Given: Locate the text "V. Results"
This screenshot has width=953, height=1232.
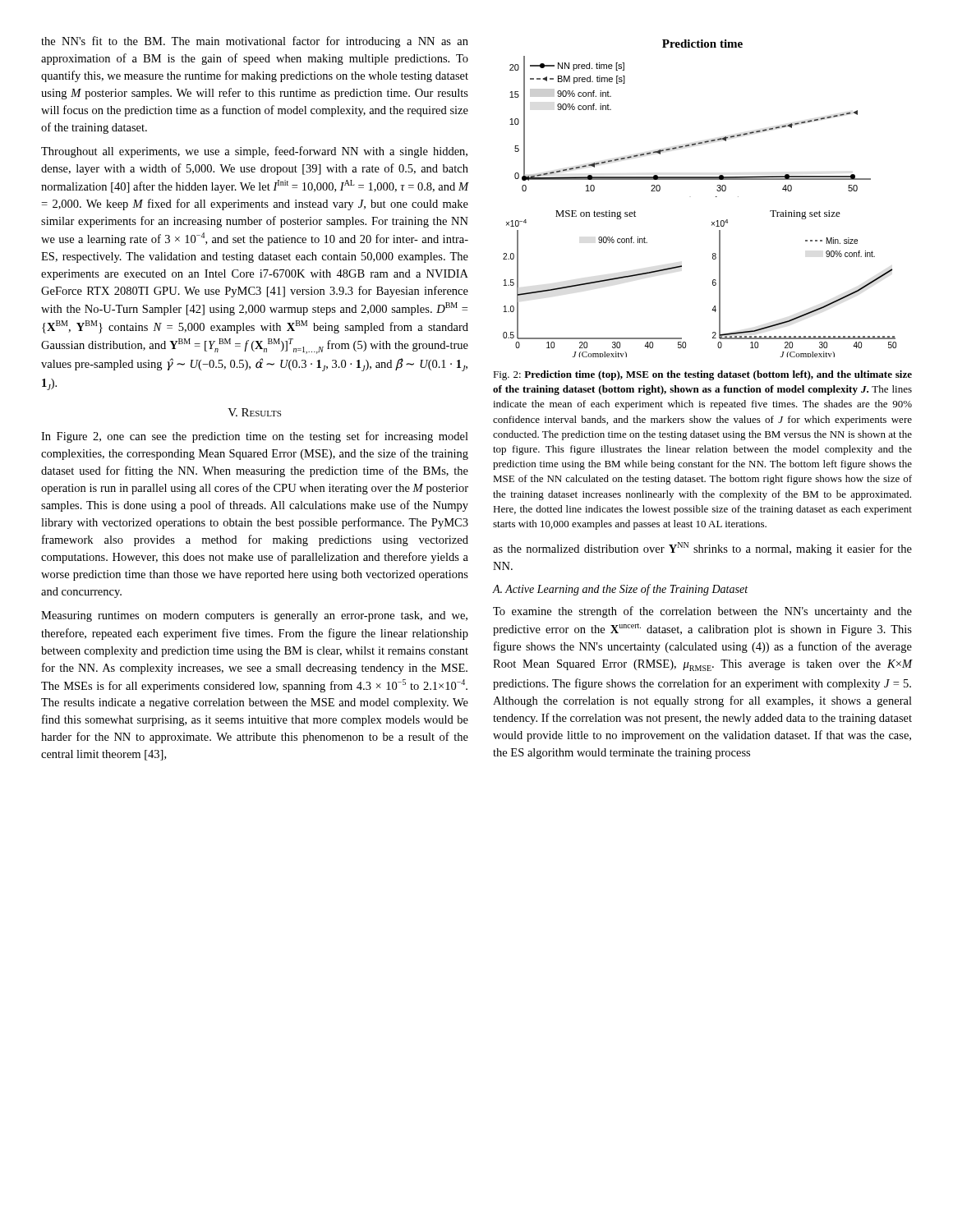Looking at the screenshot, I should pyautogui.click(x=255, y=413).
